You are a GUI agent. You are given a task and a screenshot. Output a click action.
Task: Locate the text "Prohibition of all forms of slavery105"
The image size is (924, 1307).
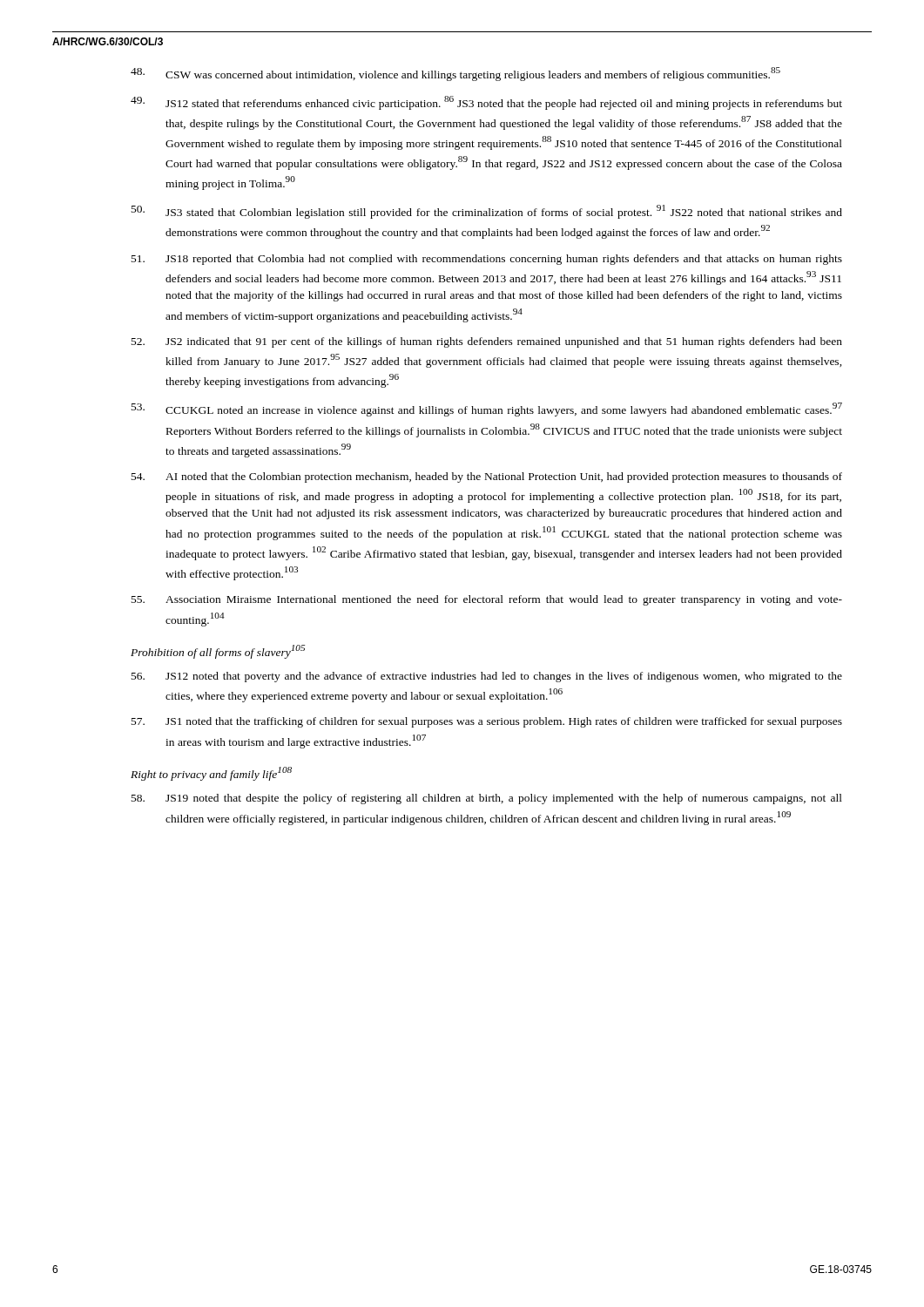click(x=218, y=650)
